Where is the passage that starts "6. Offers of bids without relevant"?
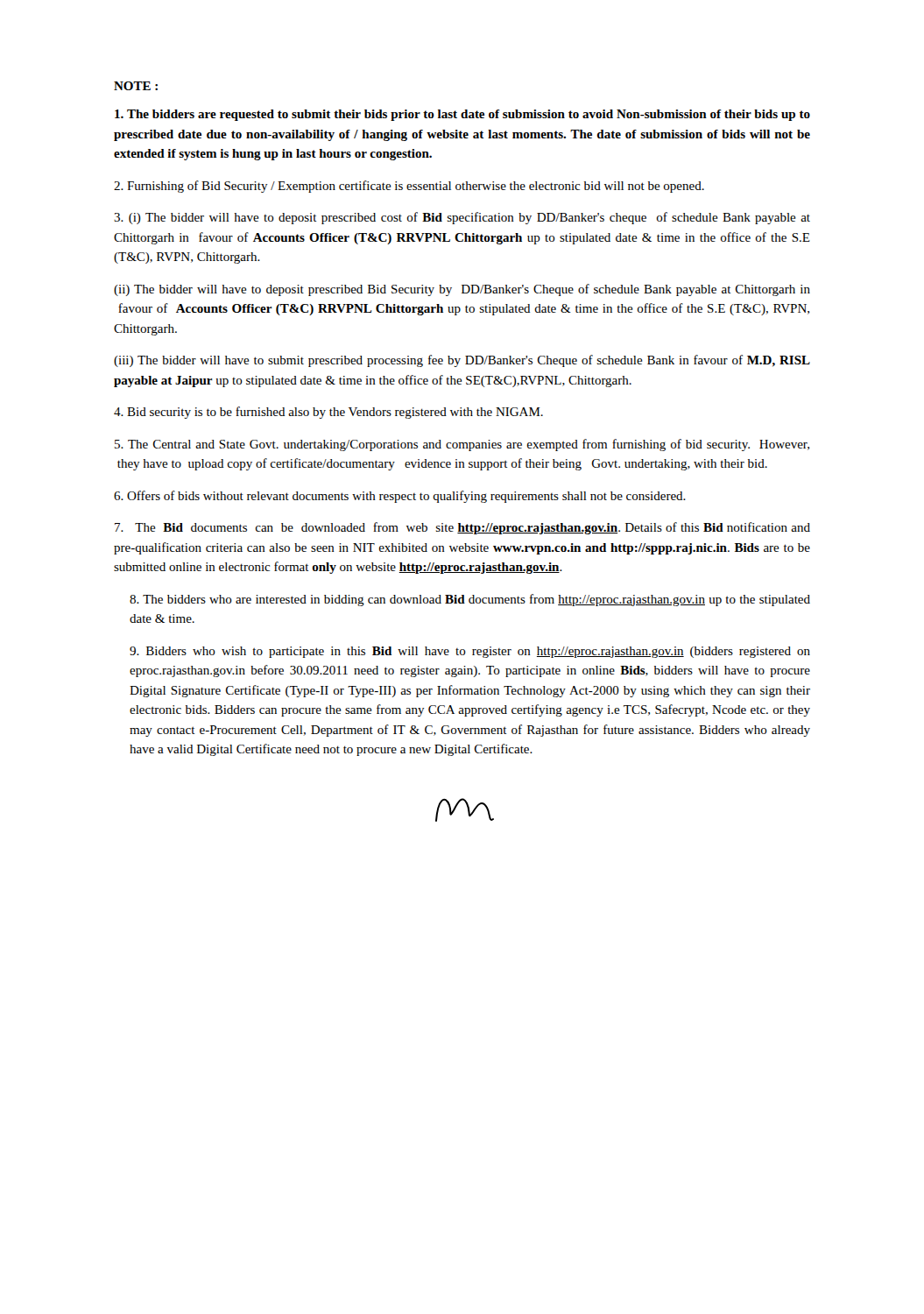924x1314 pixels. click(x=400, y=495)
